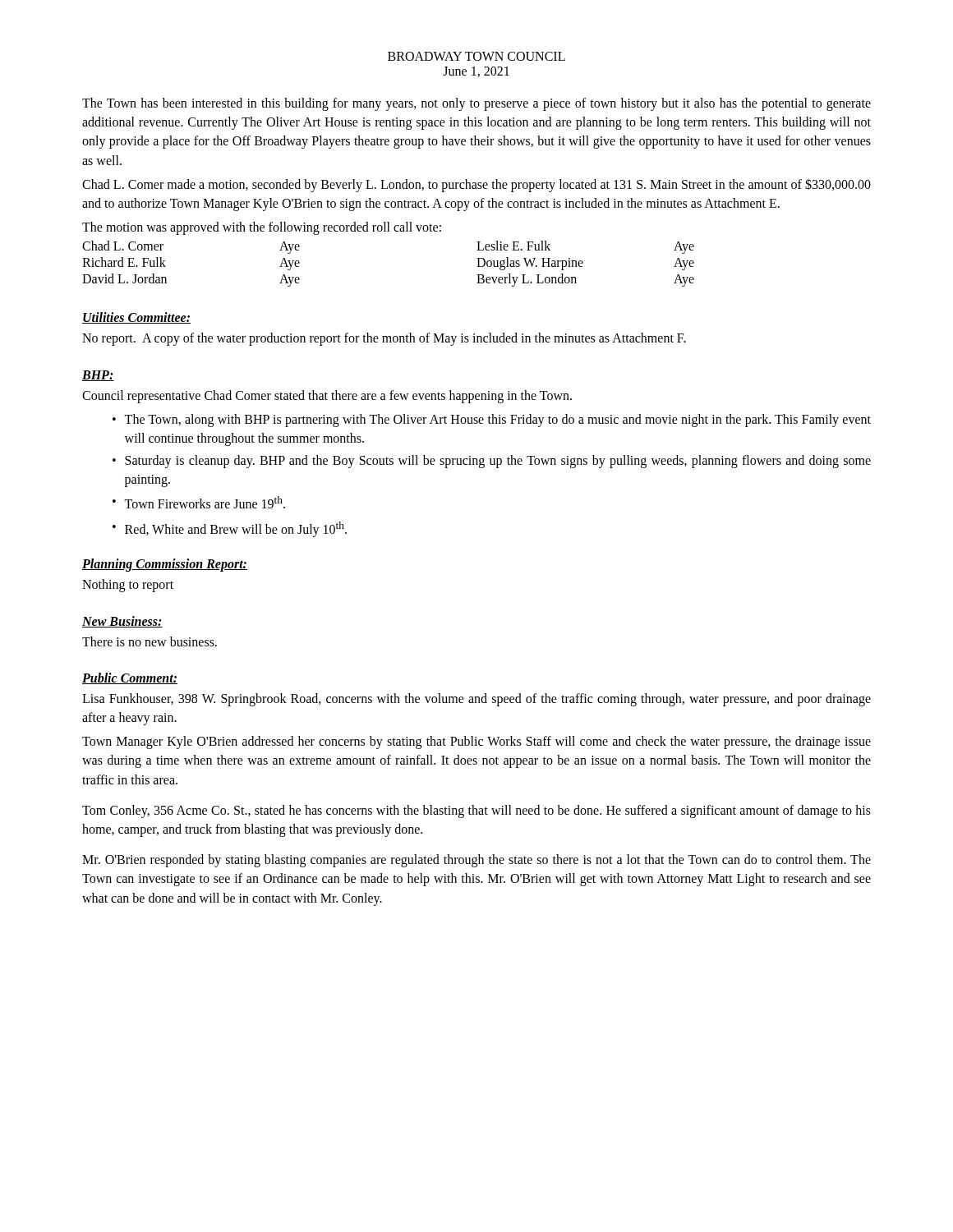Navigate to the region starting "Utilities Committee:"

point(136,318)
